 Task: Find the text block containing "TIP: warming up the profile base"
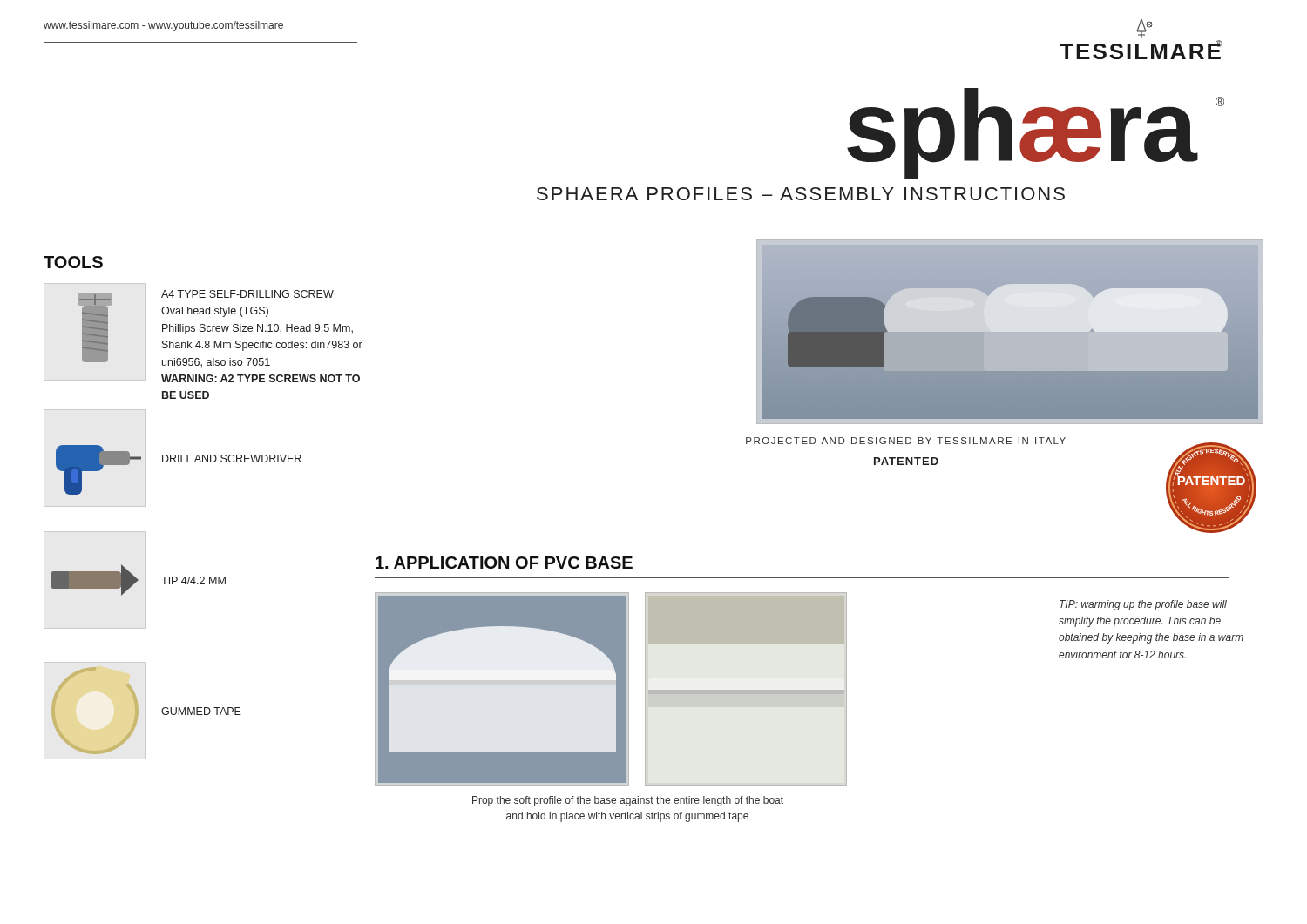[1151, 629]
